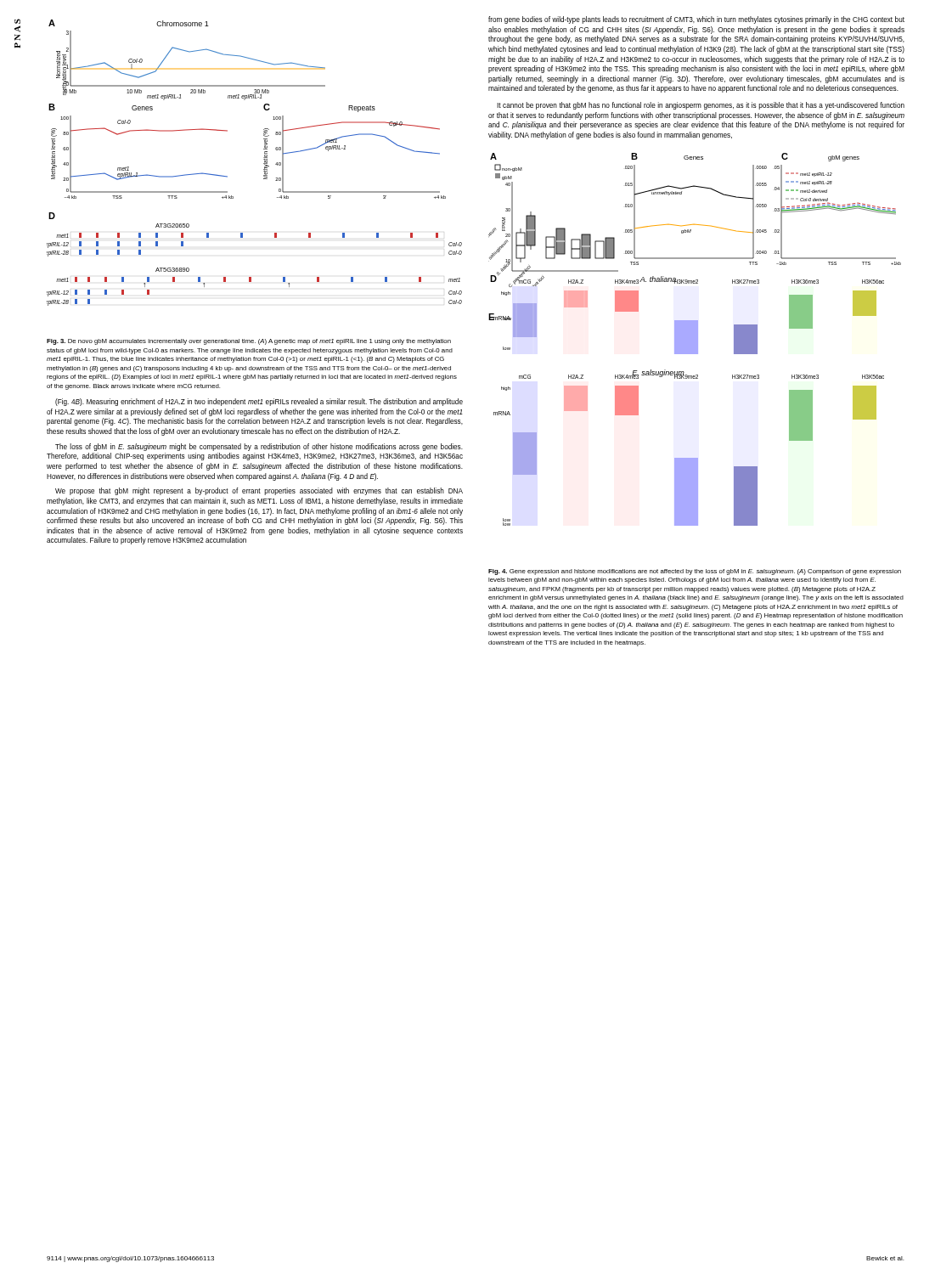The height and width of the screenshot is (1274, 952).
Task: Find the text block with the text "The loss of gbM"
Action: (255, 462)
